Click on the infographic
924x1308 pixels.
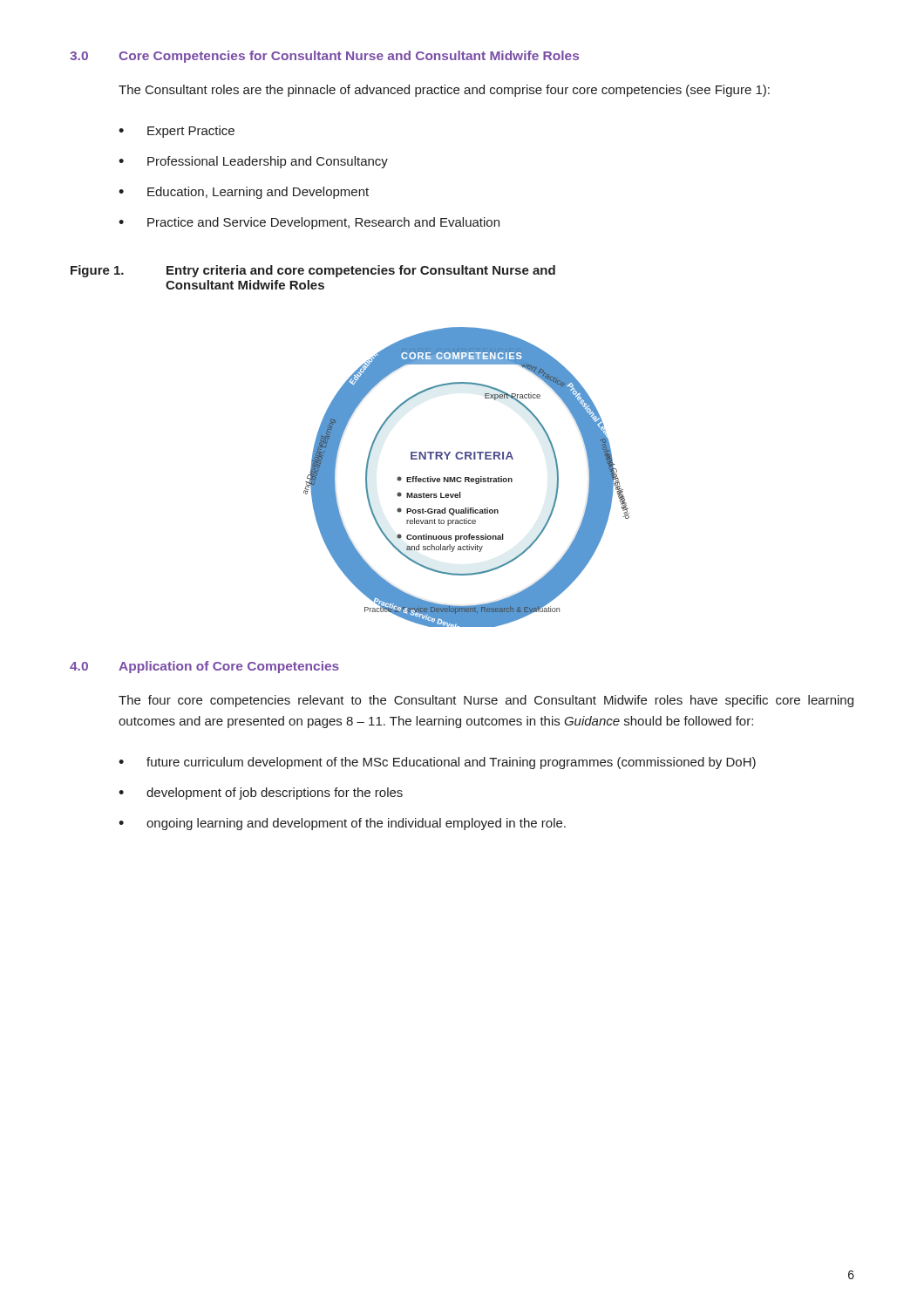tap(462, 465)
